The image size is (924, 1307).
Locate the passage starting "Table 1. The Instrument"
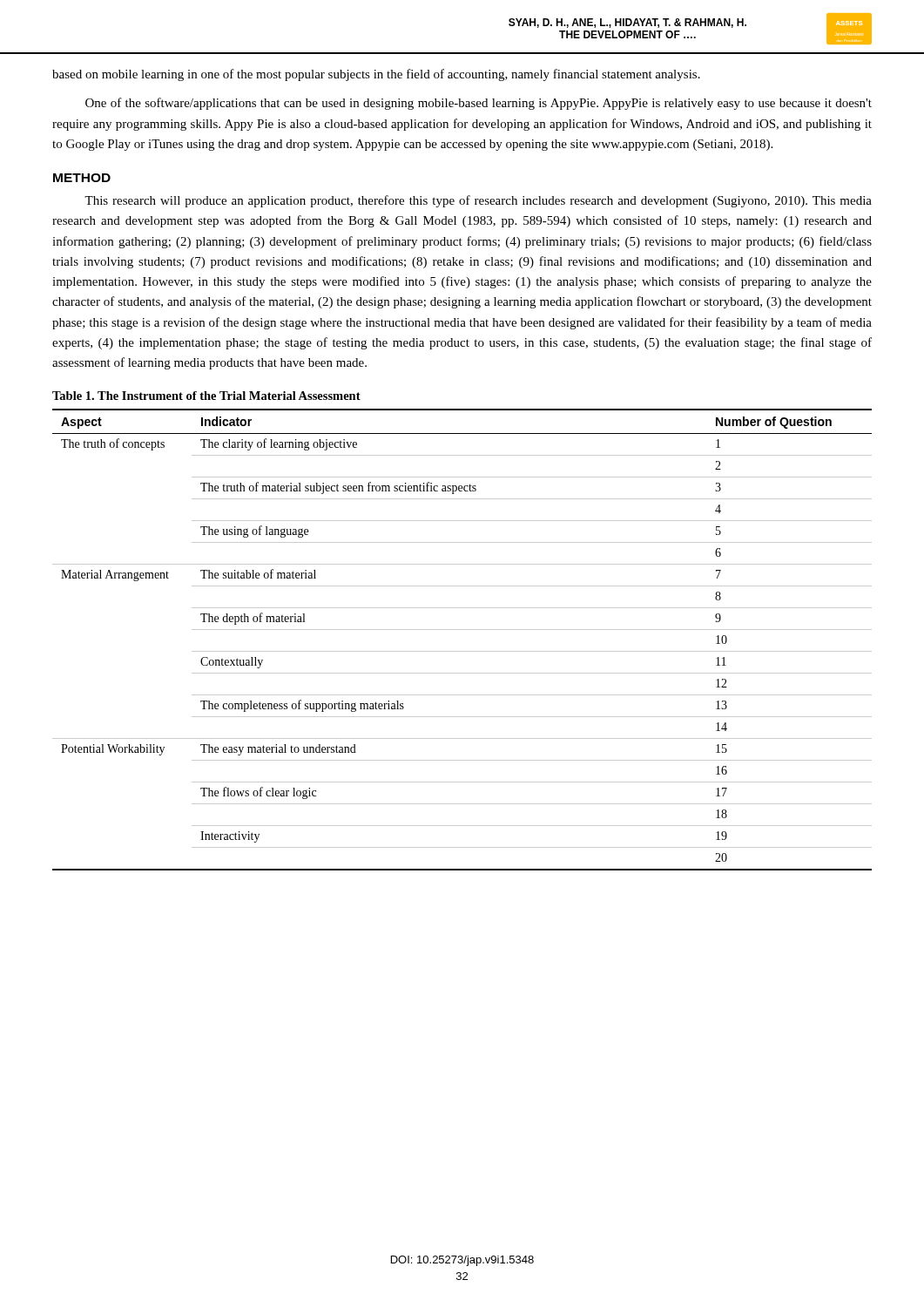[x=206, y=396]
